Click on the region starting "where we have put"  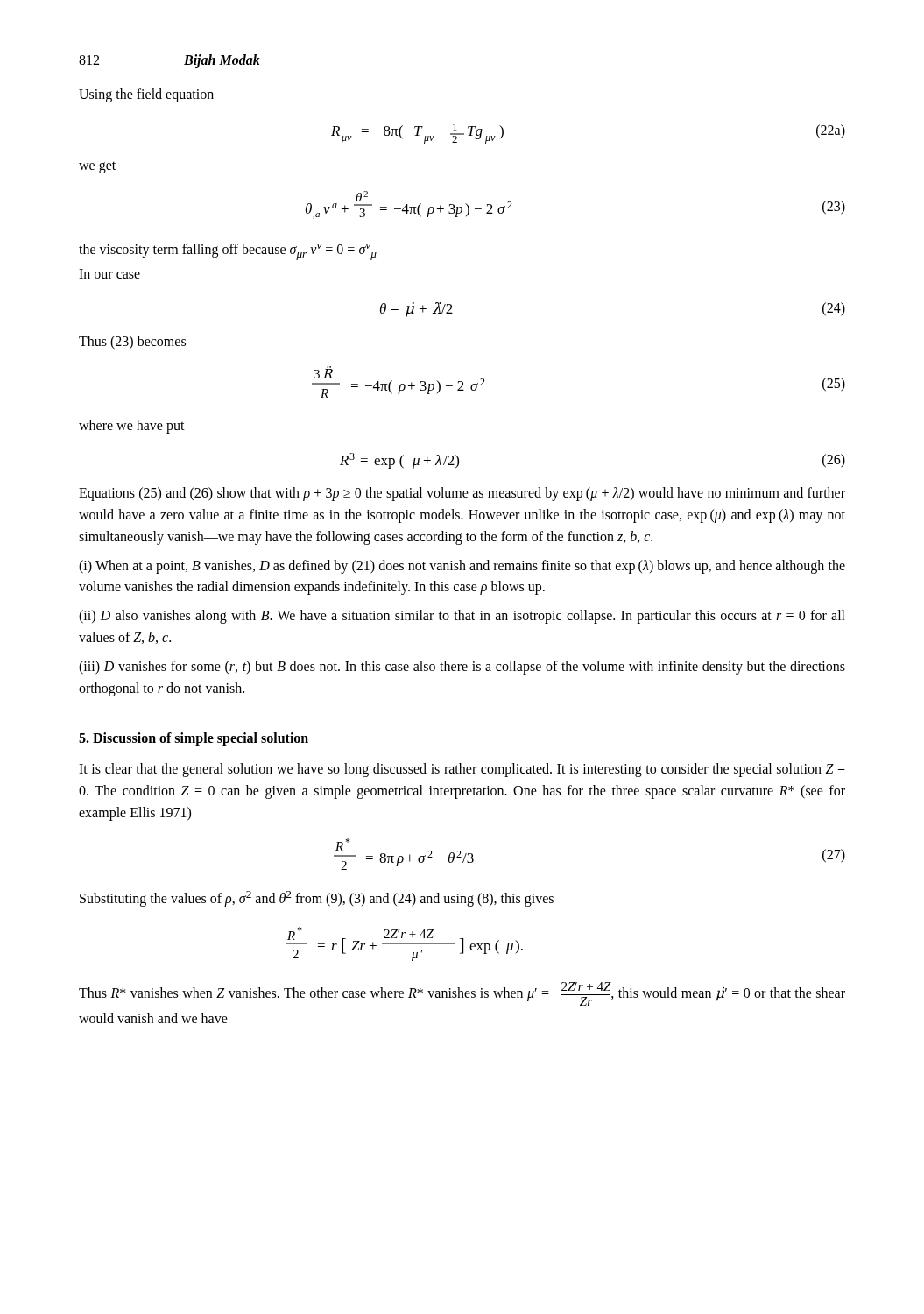(132, 426)
